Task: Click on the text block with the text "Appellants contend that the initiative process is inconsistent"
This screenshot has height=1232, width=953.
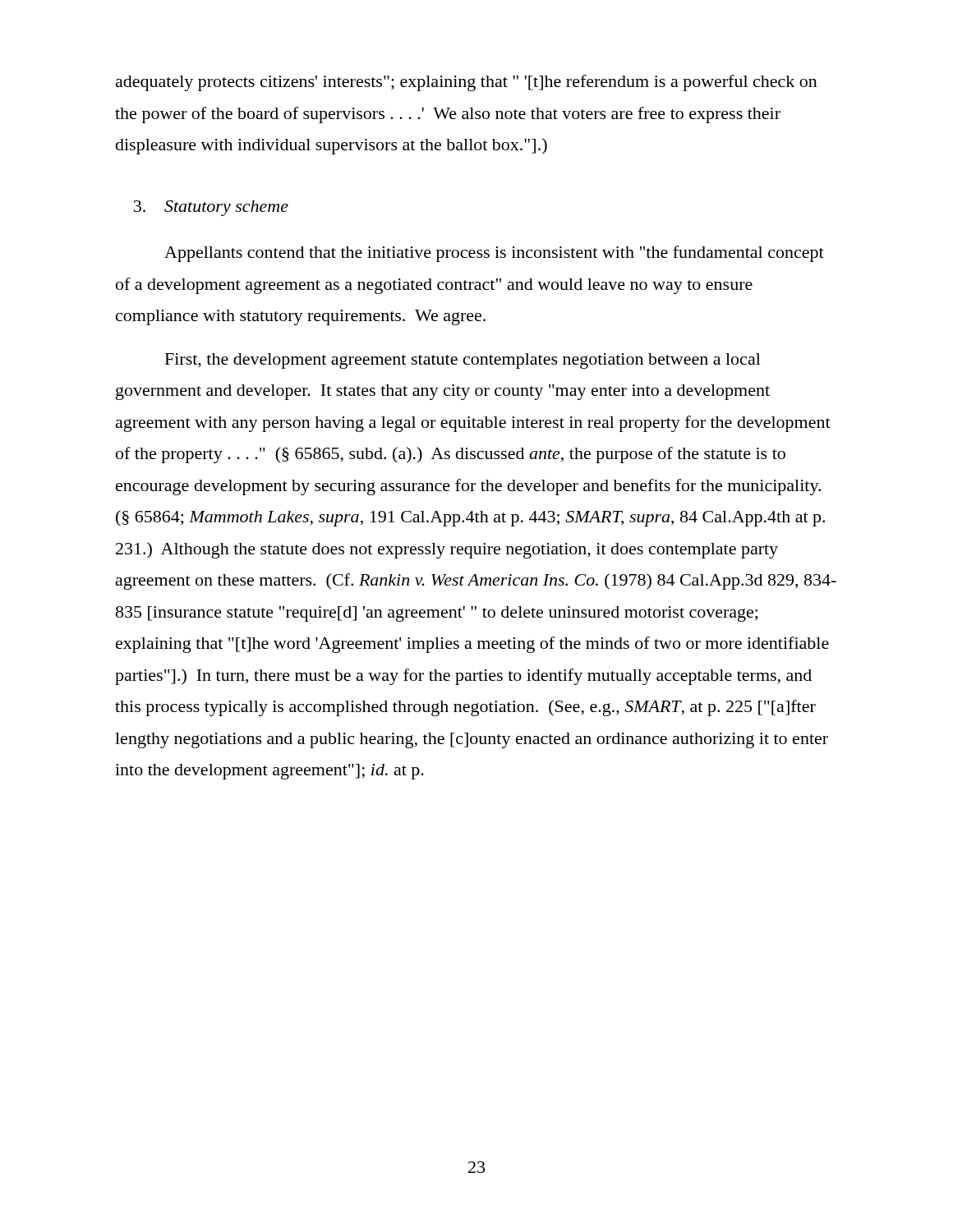Action: (x=469, y=283)
